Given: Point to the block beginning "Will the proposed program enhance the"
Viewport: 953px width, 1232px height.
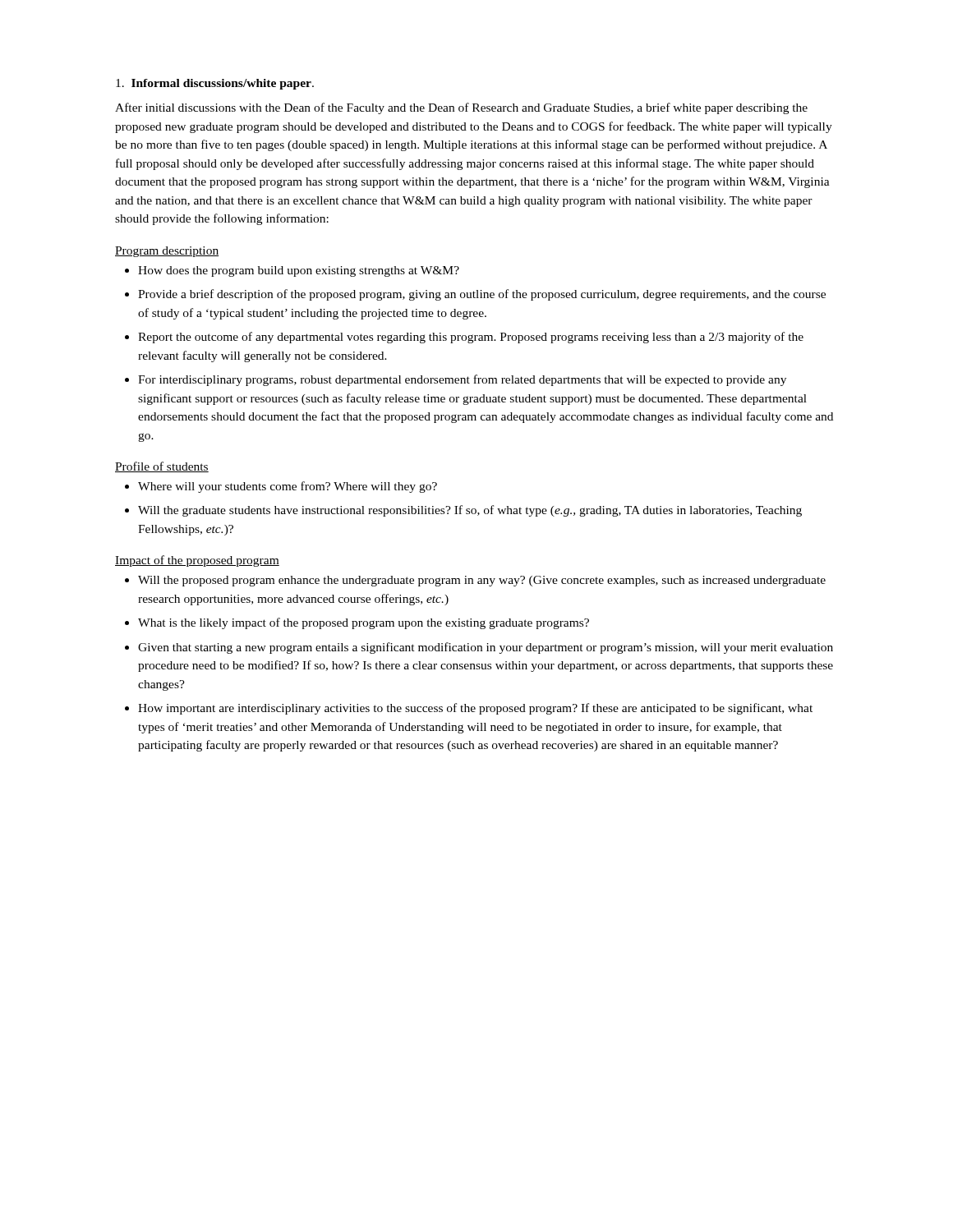Looking at the screenshot, I should pyautogui.click(x=476, y=663).
